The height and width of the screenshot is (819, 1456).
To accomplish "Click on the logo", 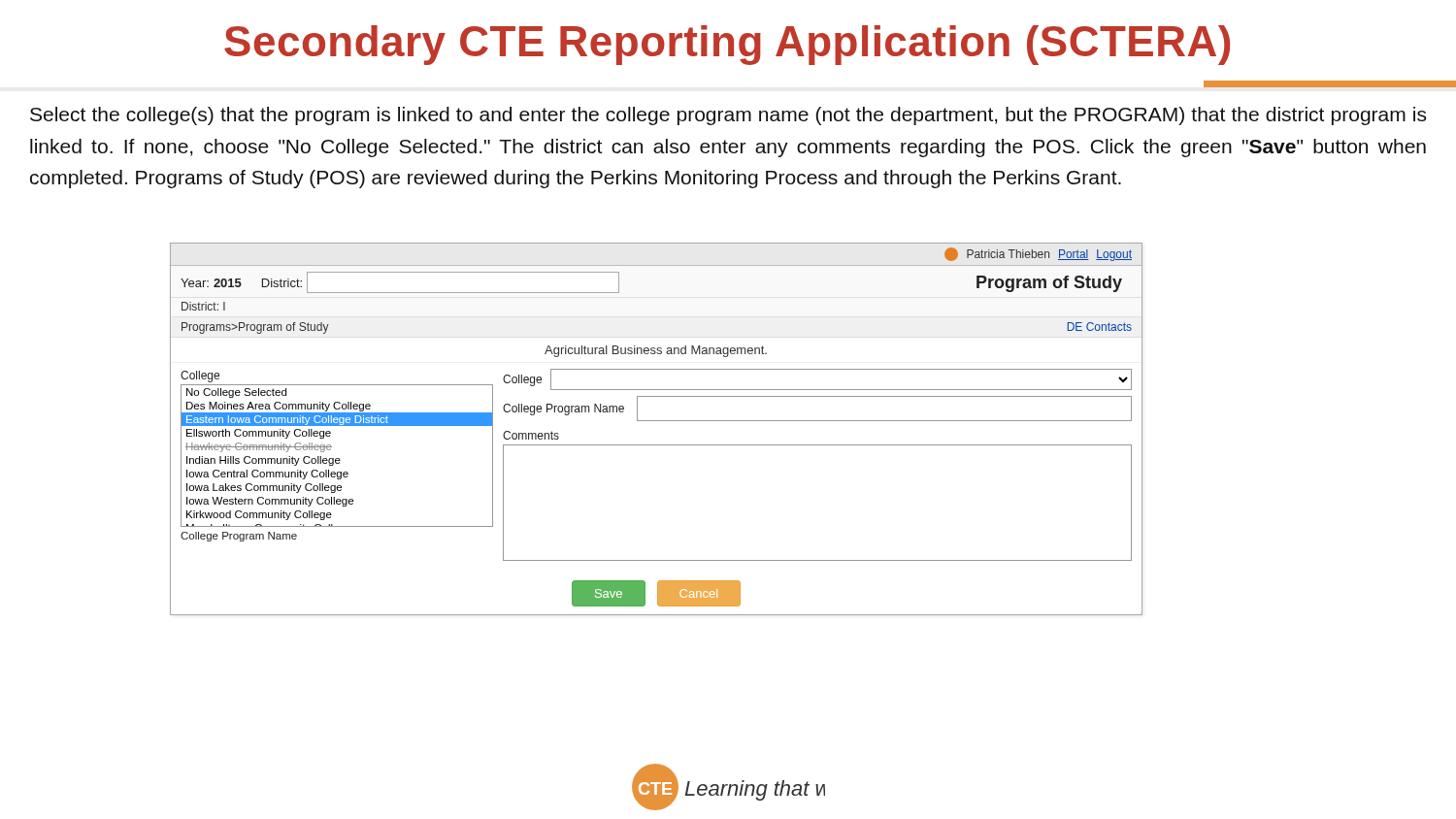I will pyautogui.click(x=728, y=787).
